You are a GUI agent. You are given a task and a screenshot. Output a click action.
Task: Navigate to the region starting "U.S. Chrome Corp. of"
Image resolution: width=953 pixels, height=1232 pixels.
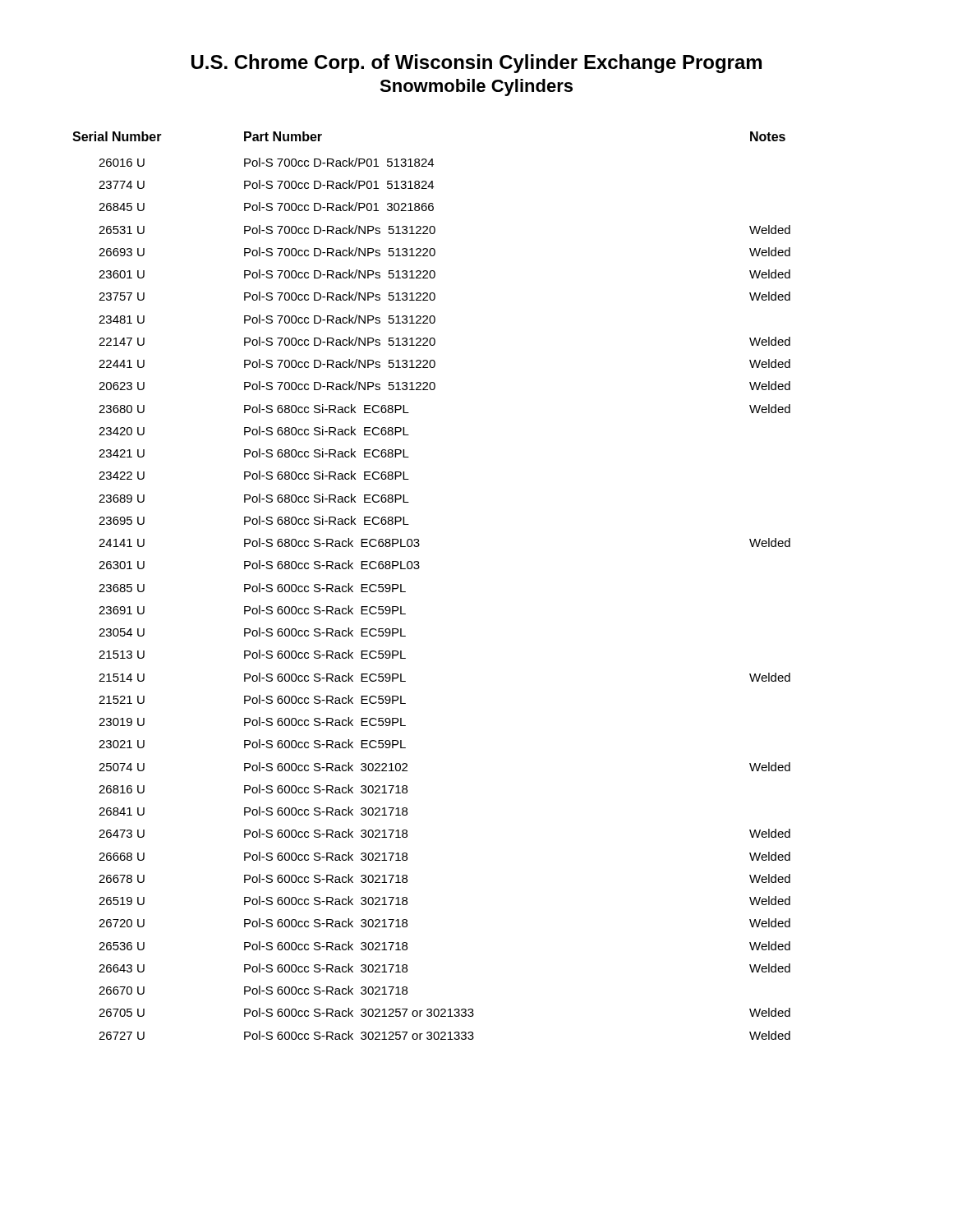[476, 74]
